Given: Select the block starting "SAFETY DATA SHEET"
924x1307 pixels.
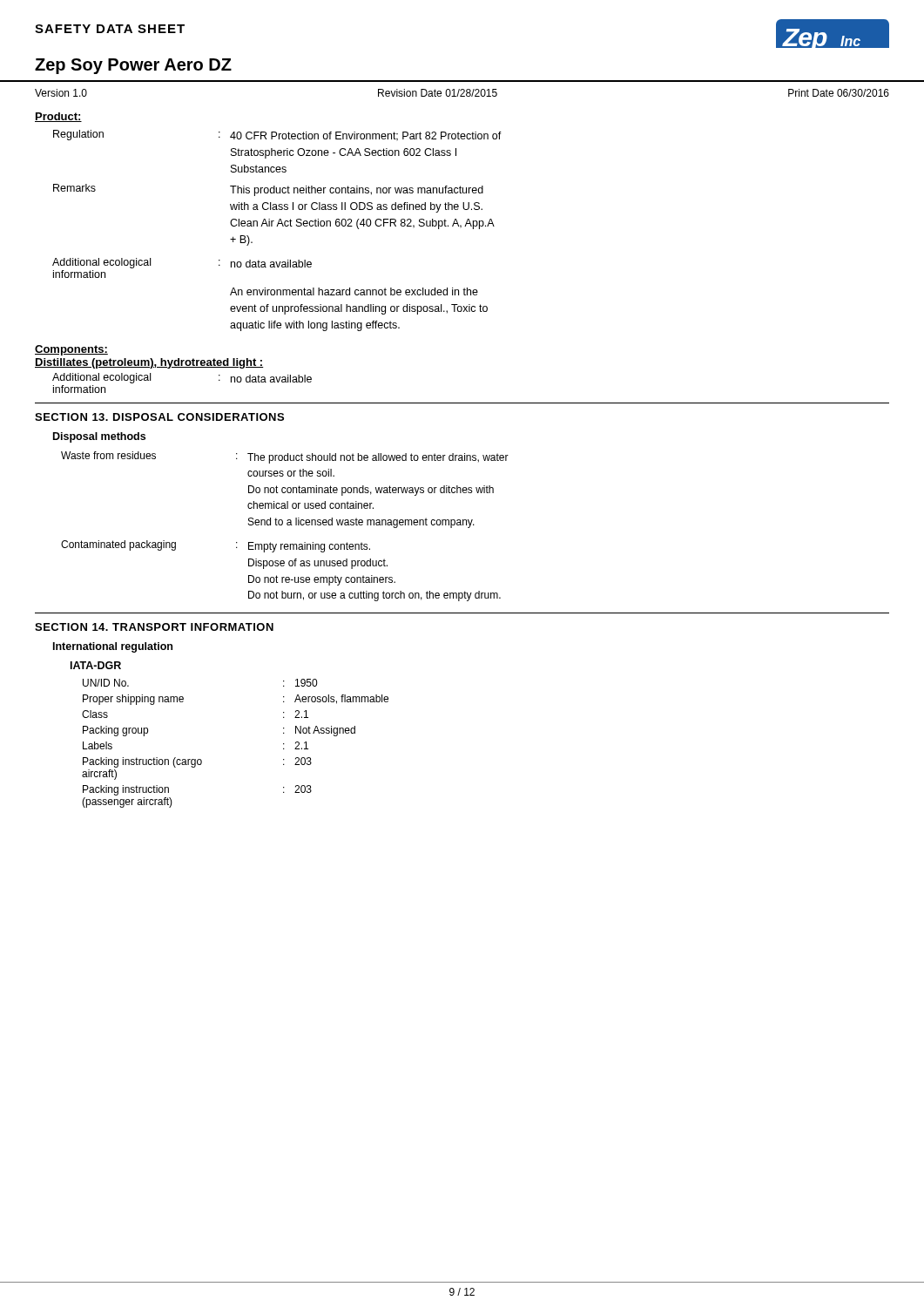Looking at the screenshot, I should pos(110,28).
